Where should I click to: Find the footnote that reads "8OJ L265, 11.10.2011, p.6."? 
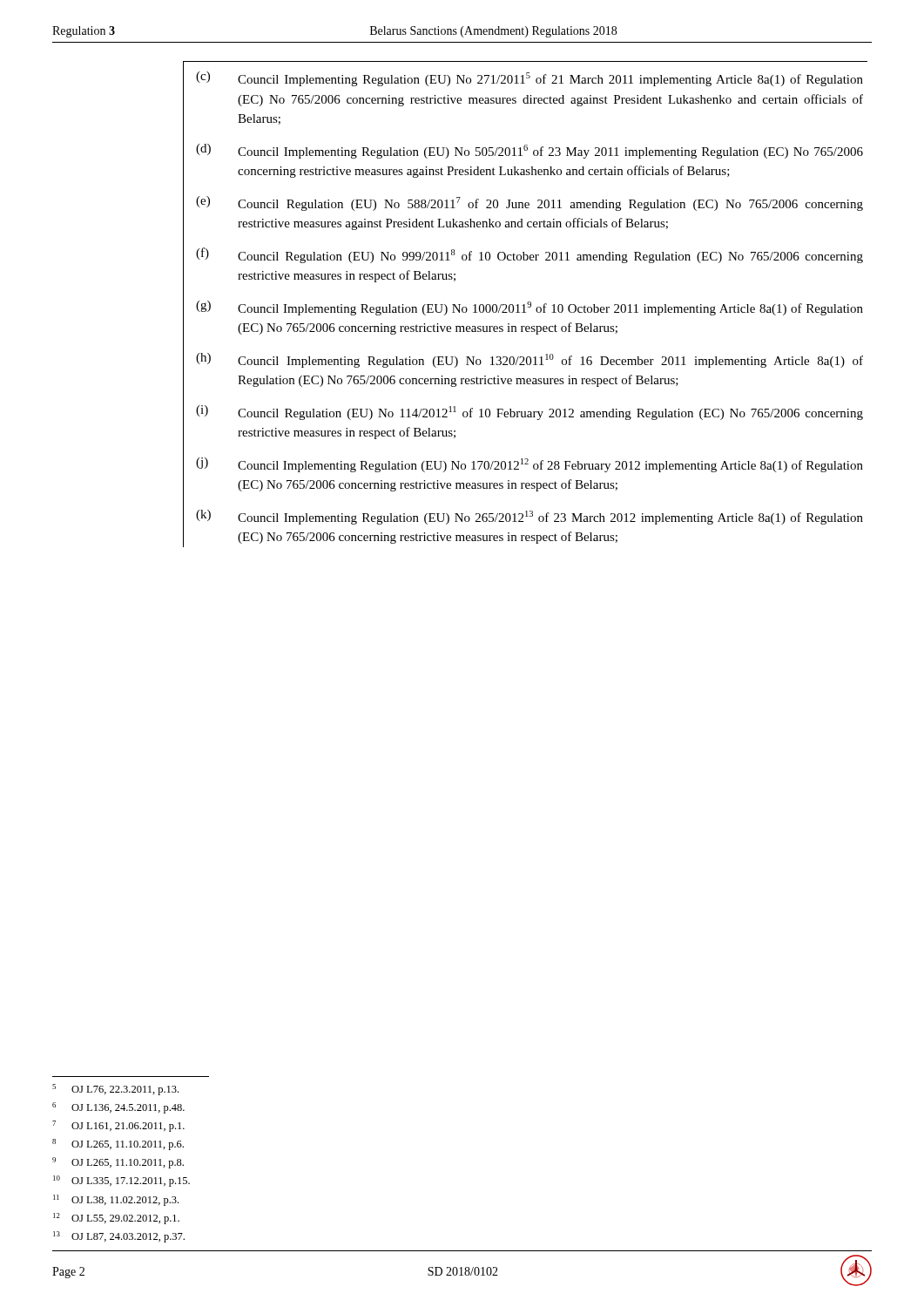[118, 1145]
